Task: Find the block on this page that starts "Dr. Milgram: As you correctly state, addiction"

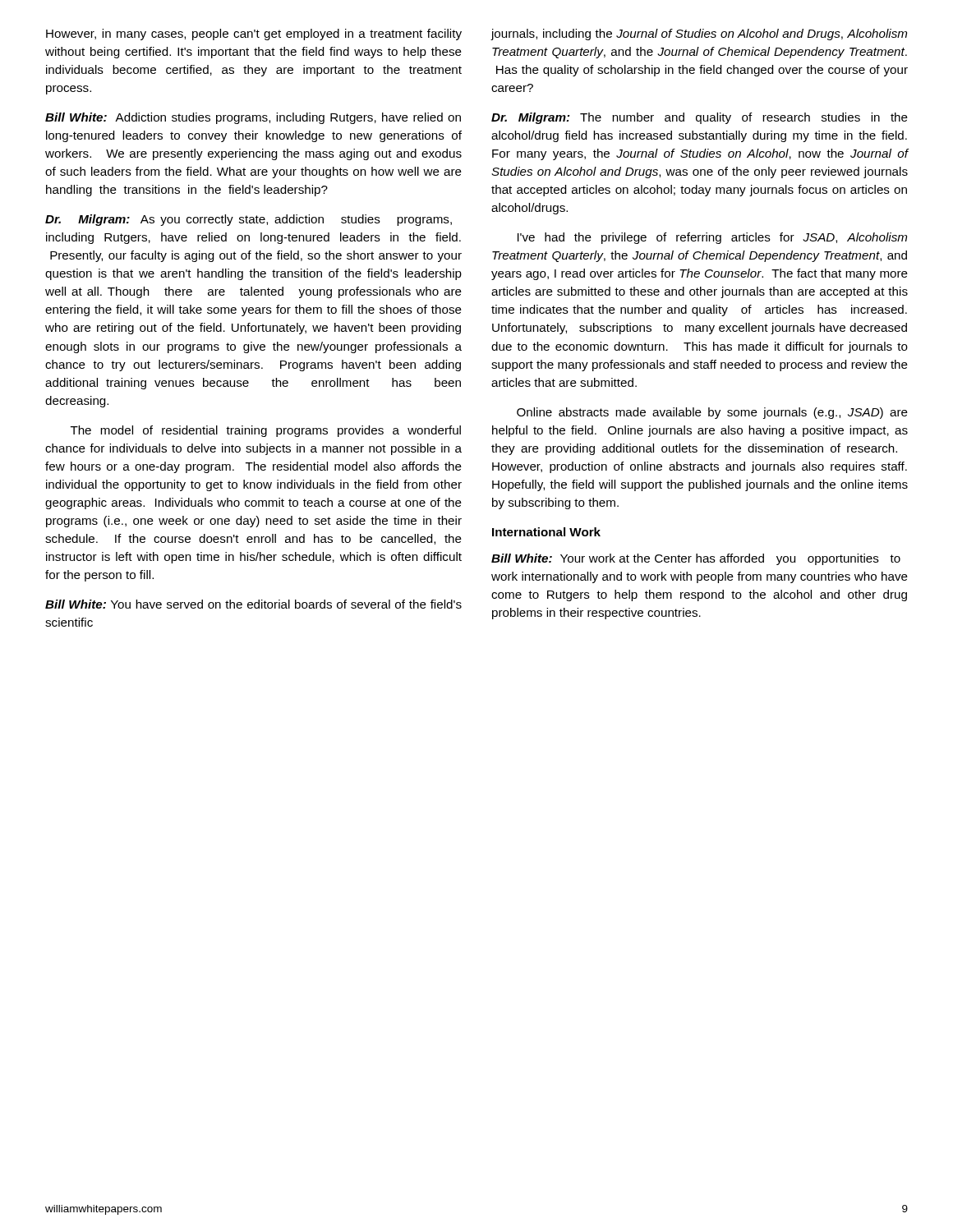Action: [x=253, y=310]
